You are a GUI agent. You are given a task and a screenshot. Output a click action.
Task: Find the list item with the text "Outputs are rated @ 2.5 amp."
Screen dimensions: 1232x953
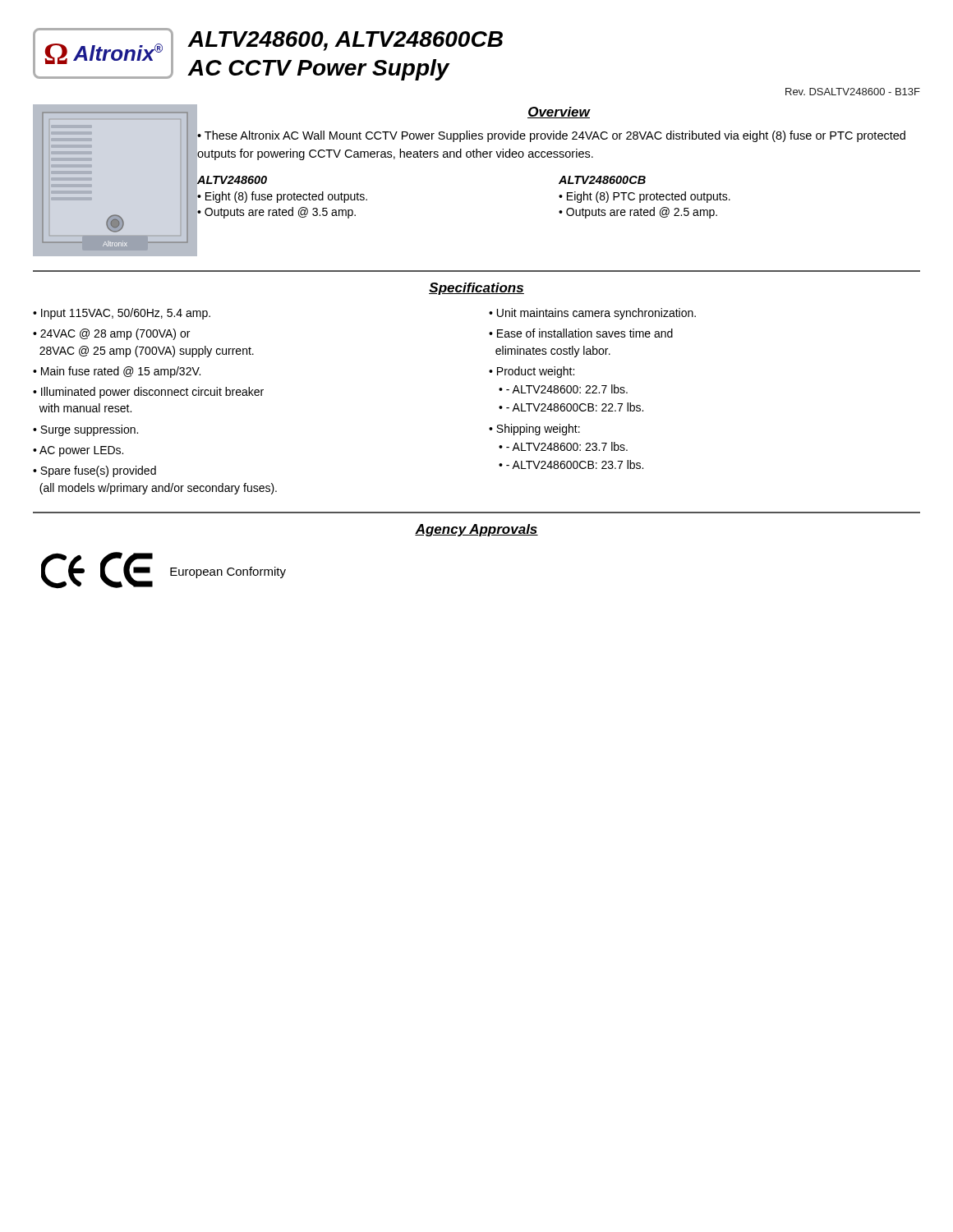click(642, 211)
